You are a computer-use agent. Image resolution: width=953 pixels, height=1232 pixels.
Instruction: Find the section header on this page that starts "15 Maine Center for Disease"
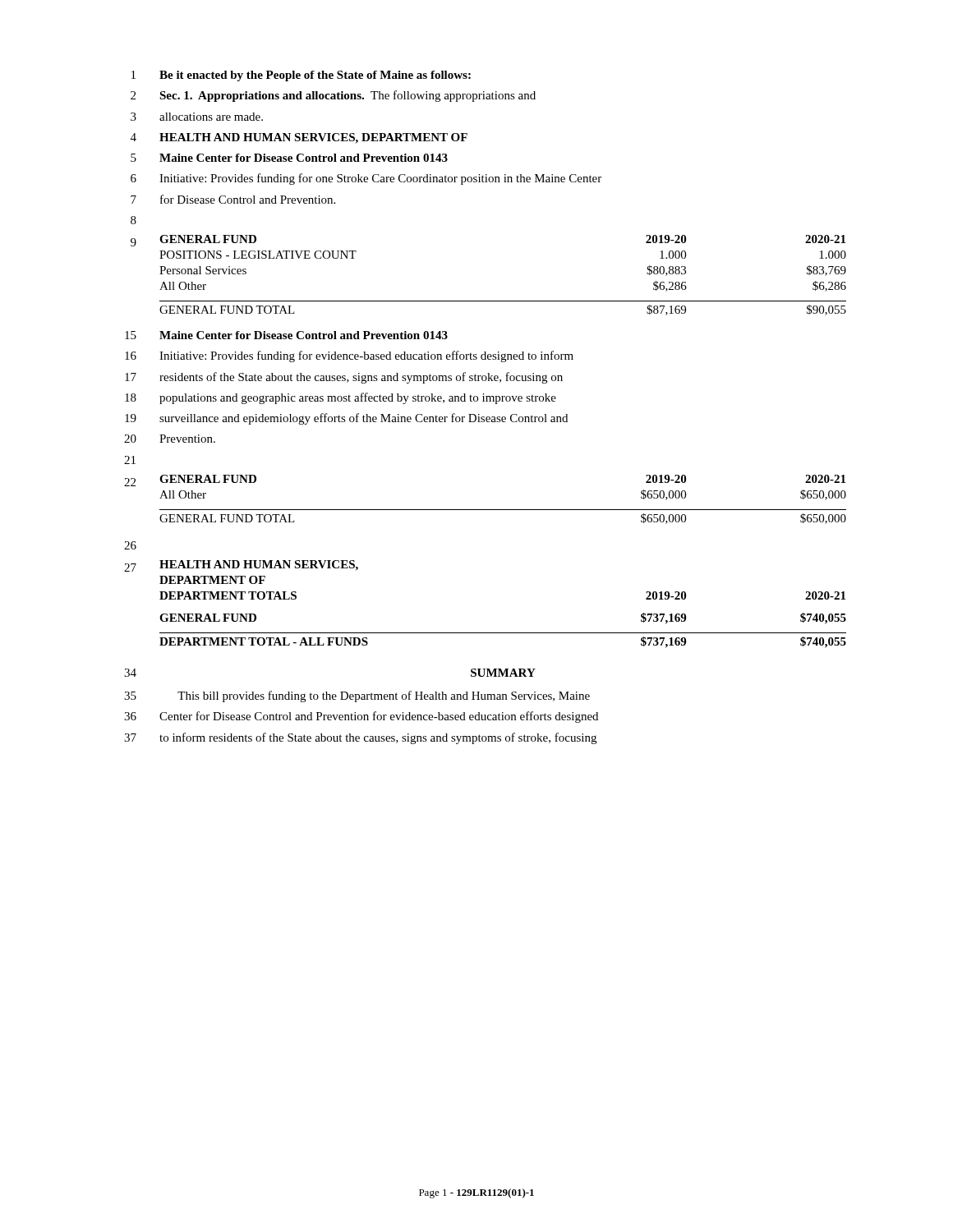[x=286, y=335]
